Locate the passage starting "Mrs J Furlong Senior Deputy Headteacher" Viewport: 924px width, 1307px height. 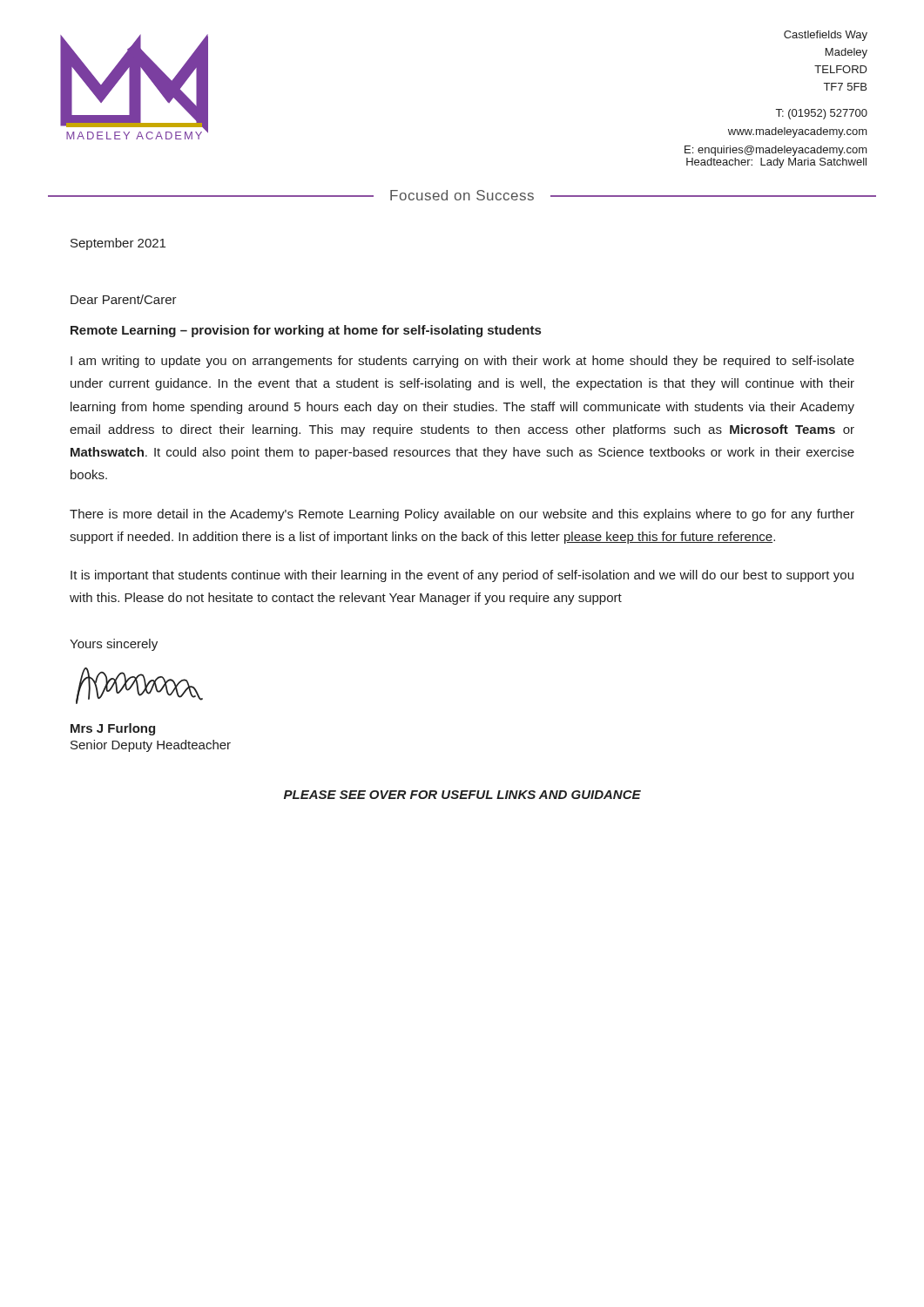point(113,729)
